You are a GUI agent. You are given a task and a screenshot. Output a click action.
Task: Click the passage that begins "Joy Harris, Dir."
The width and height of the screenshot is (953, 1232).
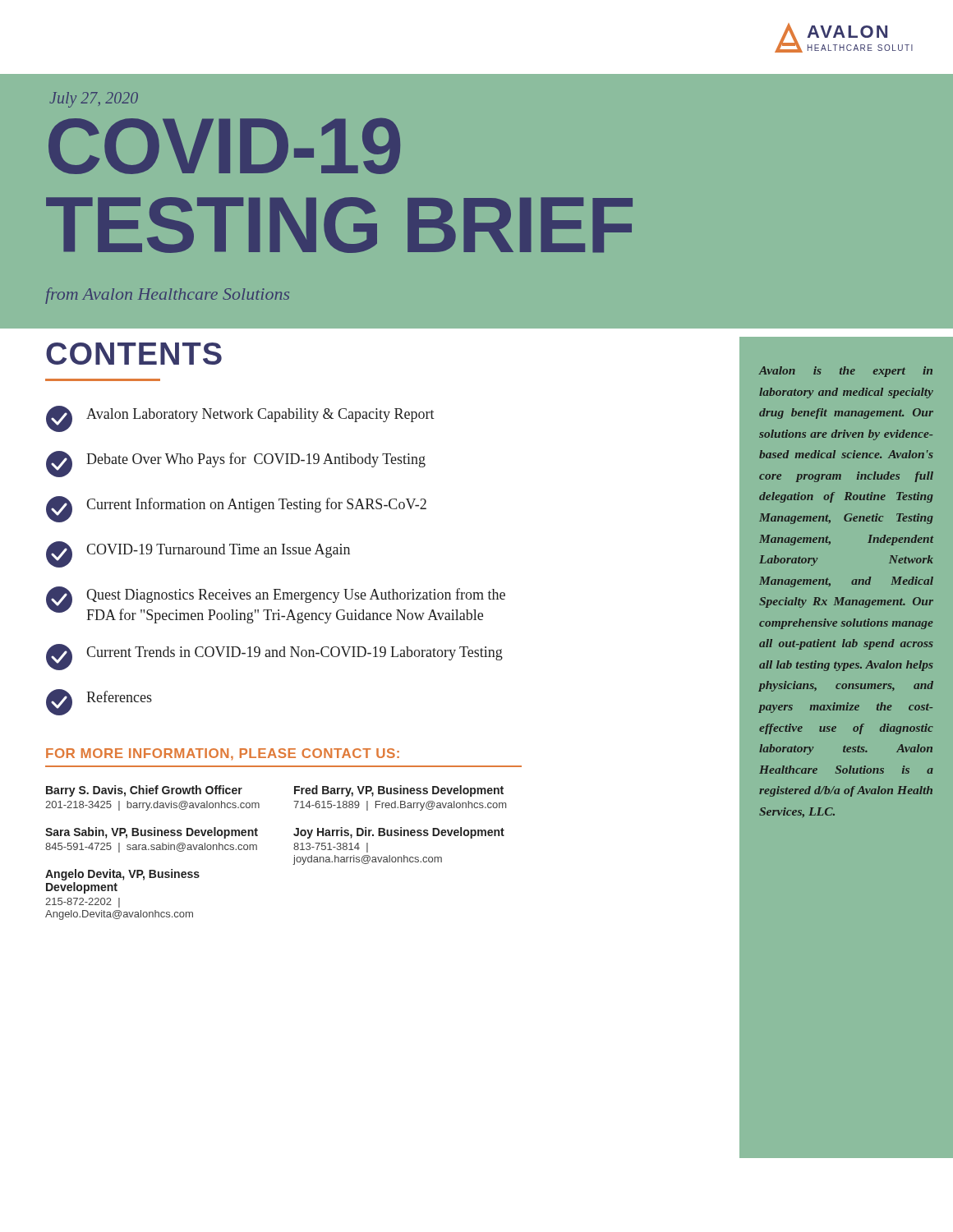408,845
